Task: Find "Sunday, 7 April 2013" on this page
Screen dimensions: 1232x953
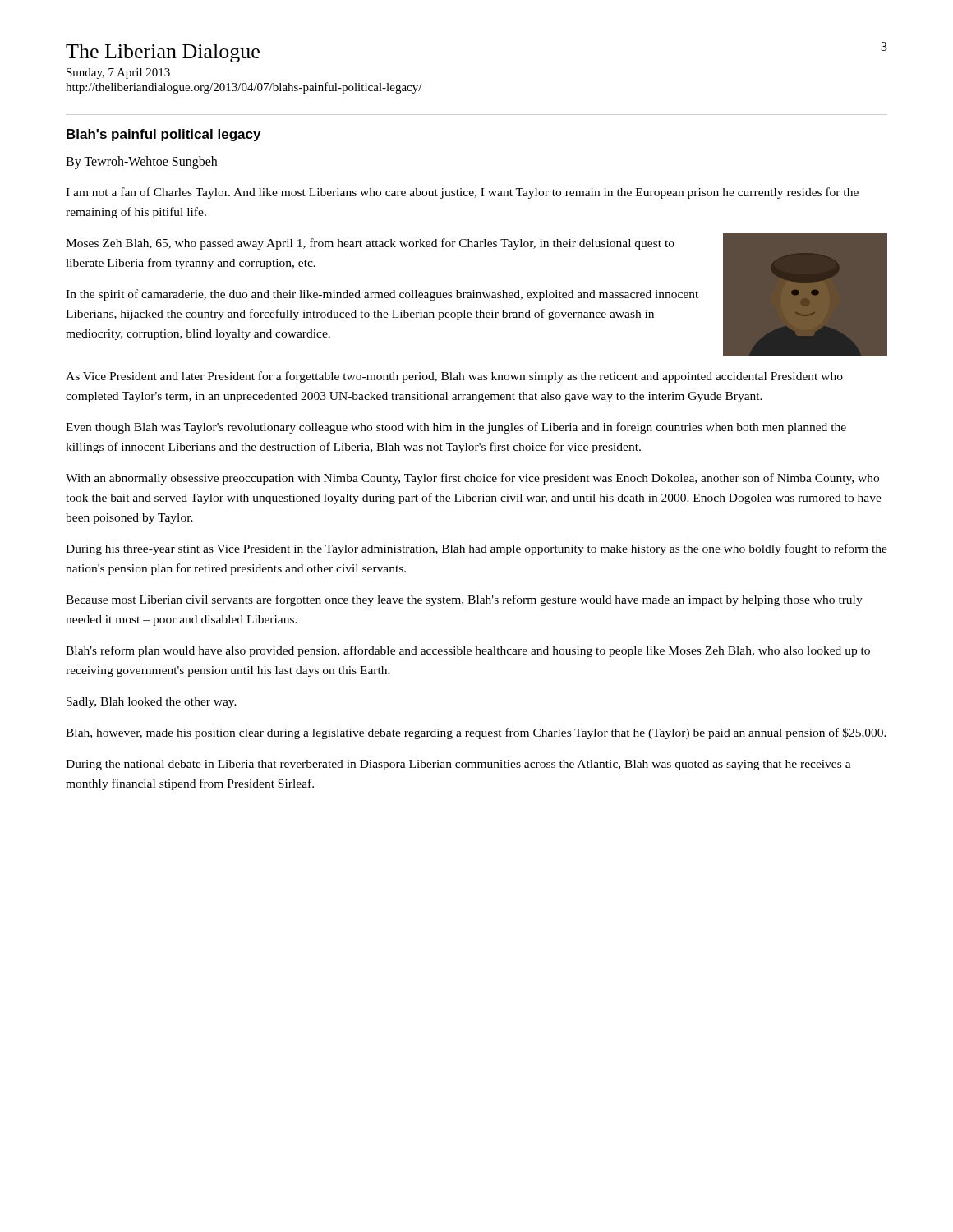Action: click(118, 72)
